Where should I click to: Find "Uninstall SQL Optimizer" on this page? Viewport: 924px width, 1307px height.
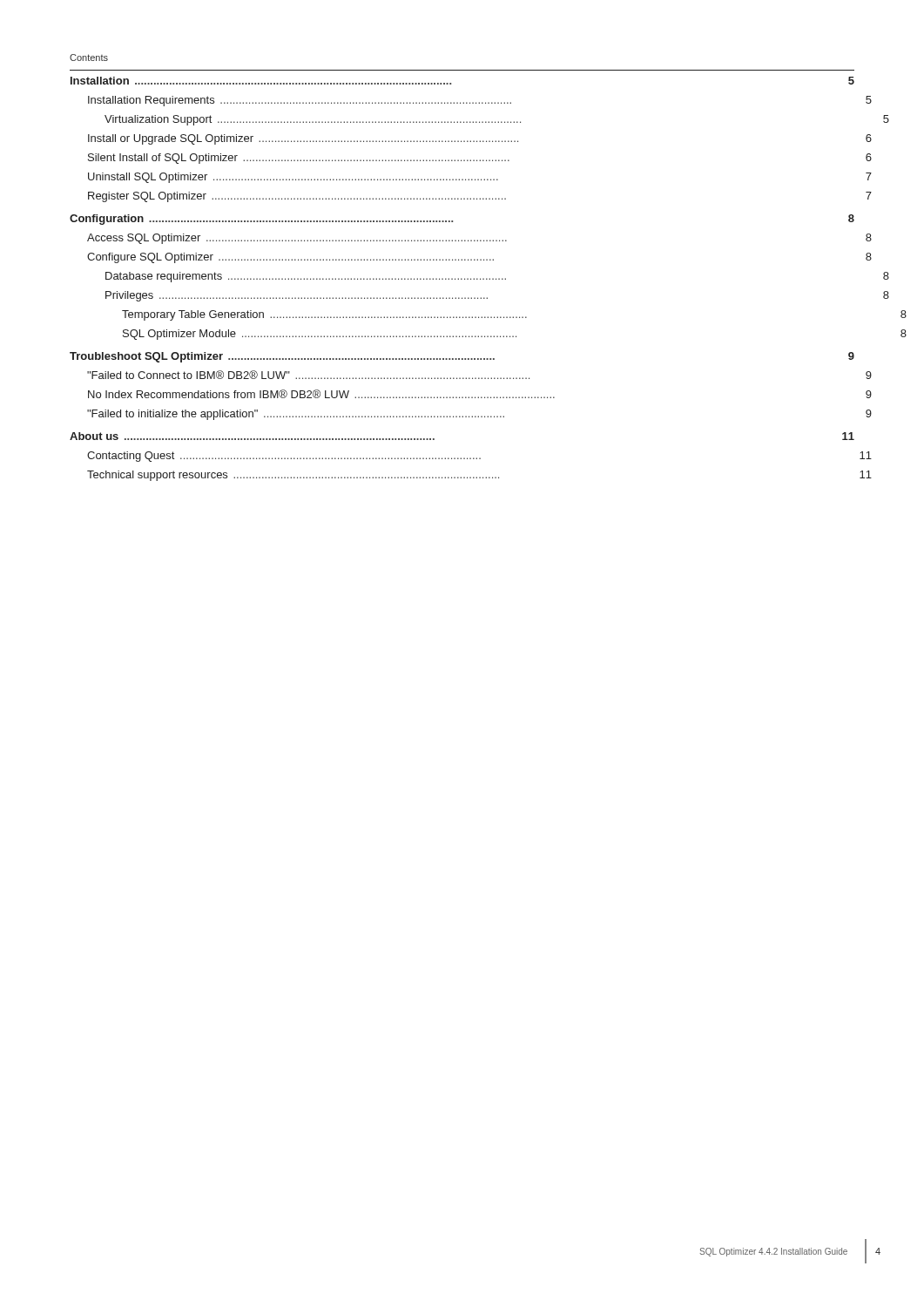pyautogui.click(x=479, y=176)
